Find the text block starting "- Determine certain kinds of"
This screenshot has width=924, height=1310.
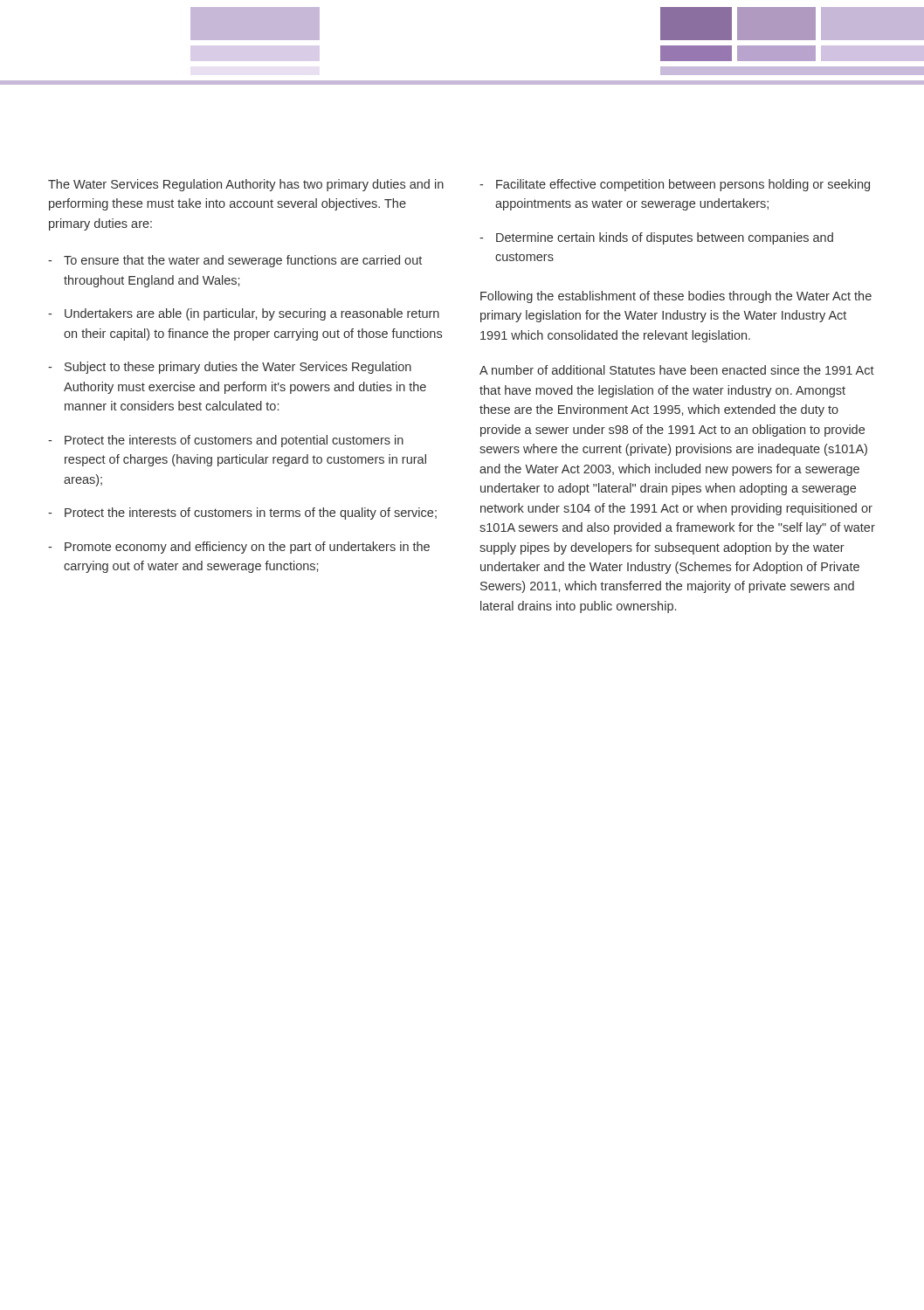click(678, 248)
